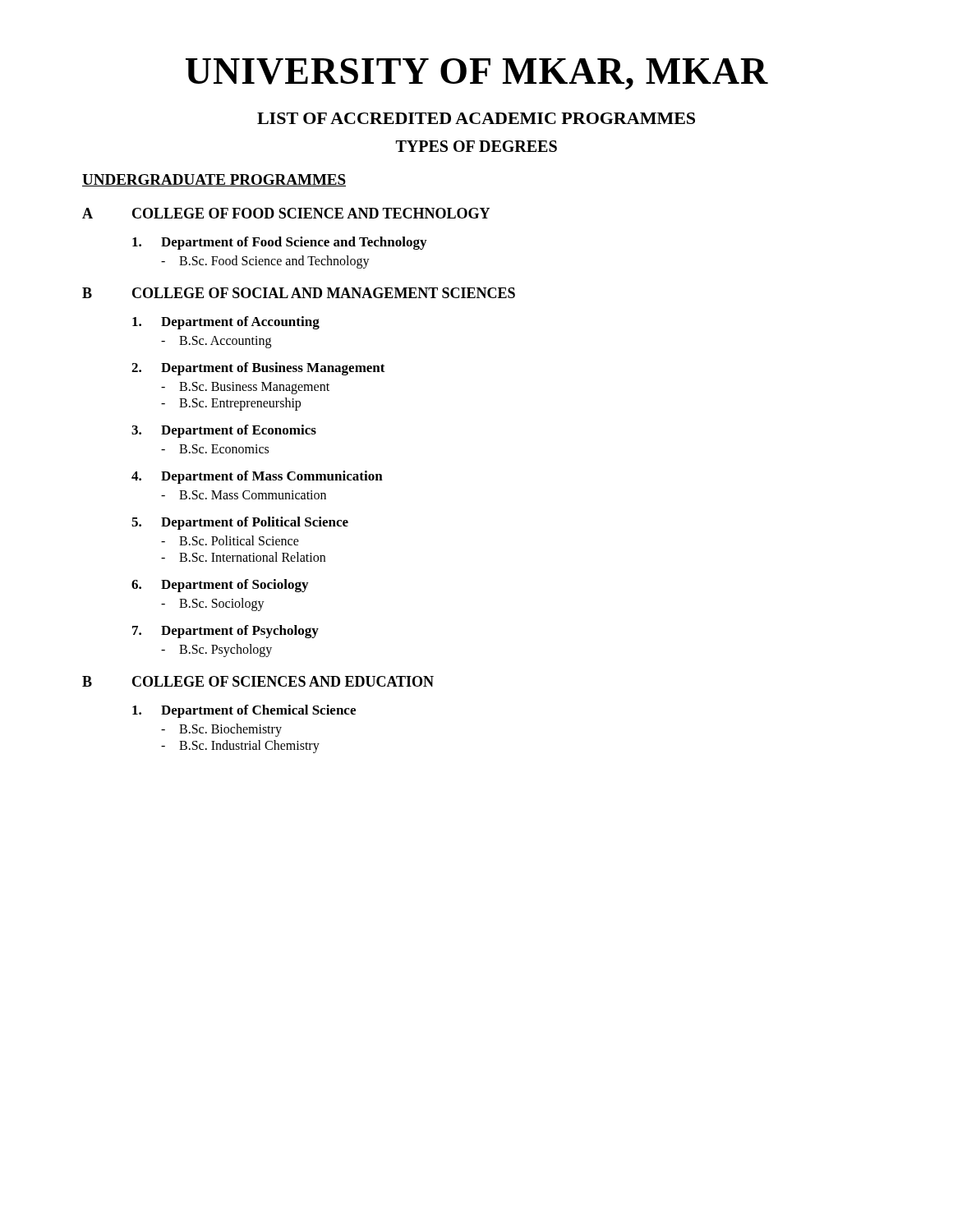Locate the text starting "- B.Sc. Accounting"
The width and height of the screenshot is (953, 1232).
click(x=216, y=341)
